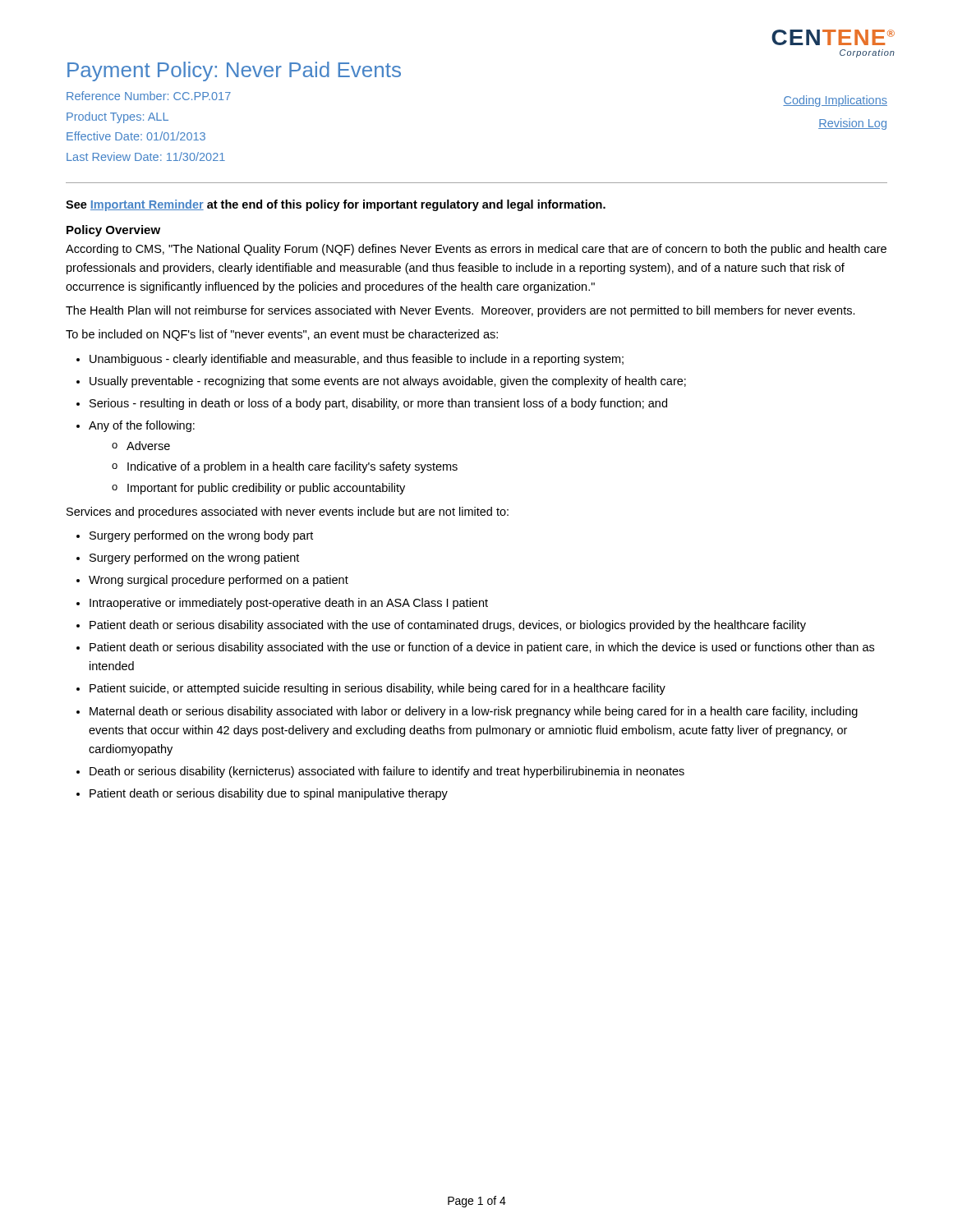Screen dimensions: 1232x953
Task: Find the list item with the text "Maternal death or serious disability associated with"
Action: click(x=473, y=730)
